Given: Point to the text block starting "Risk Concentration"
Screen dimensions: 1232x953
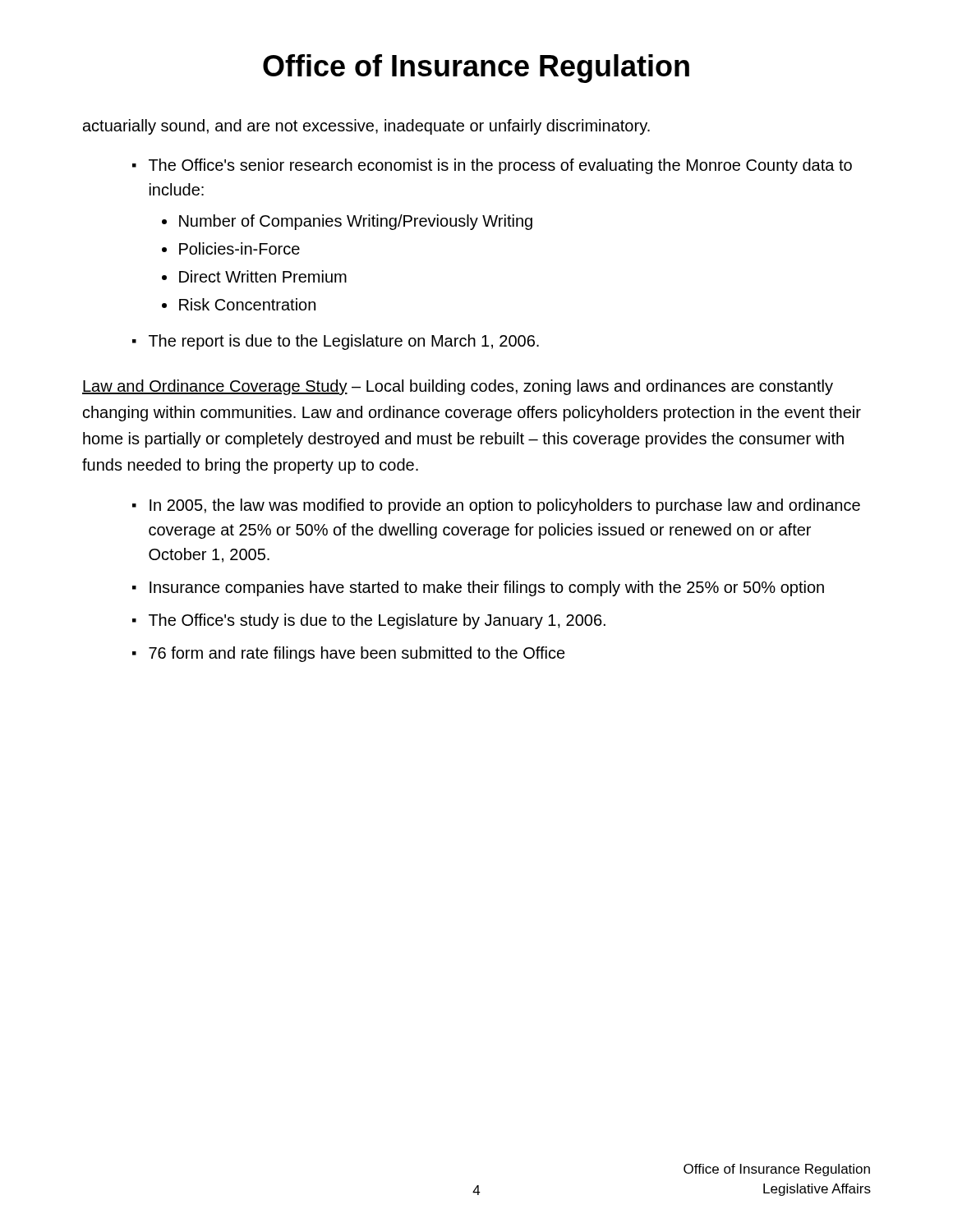Looking at the screenshot, I should tap(247, 305).
